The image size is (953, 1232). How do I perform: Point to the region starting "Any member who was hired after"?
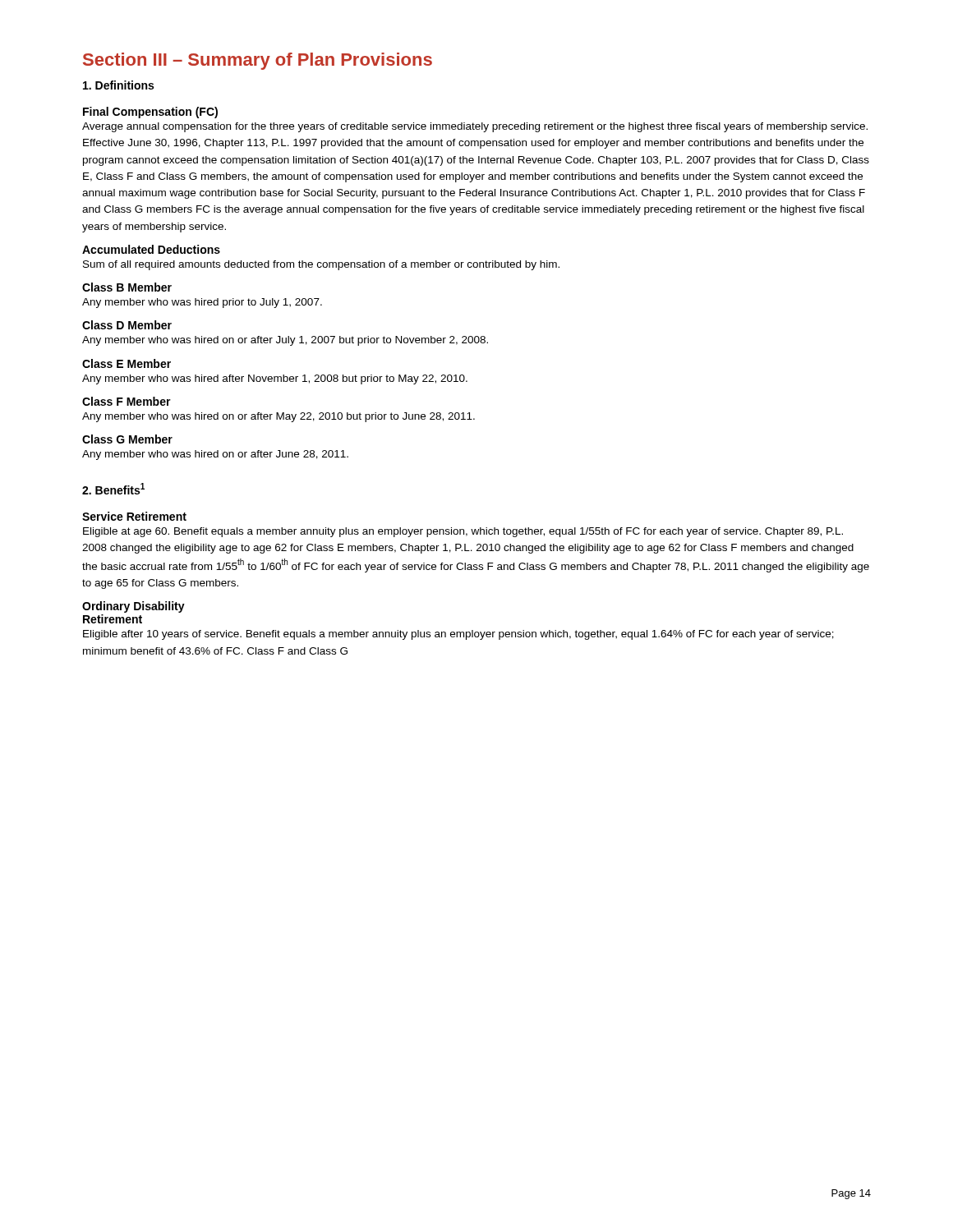coord(476,378)
